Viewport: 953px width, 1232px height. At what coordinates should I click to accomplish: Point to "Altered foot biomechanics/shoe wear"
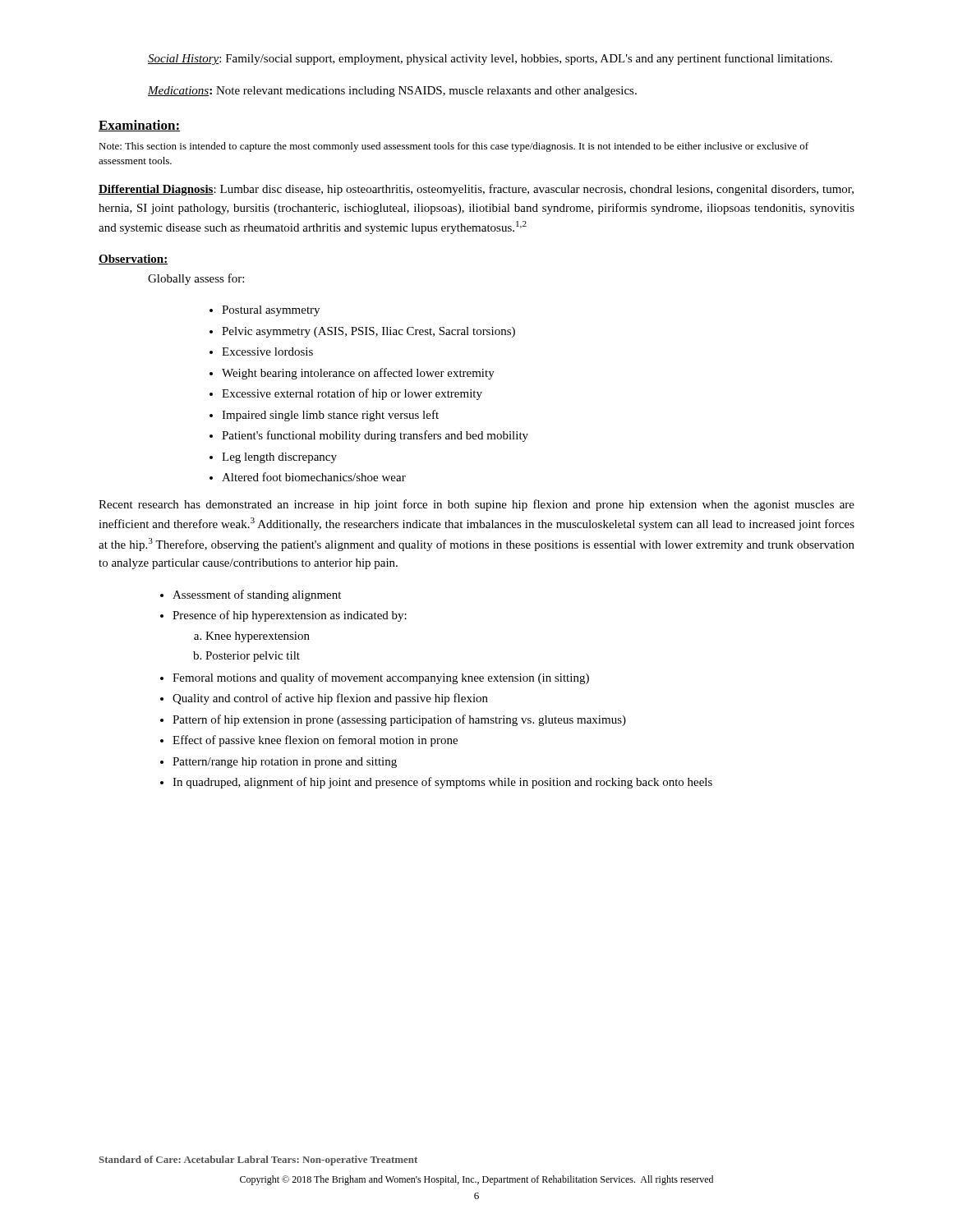point(314,477)
